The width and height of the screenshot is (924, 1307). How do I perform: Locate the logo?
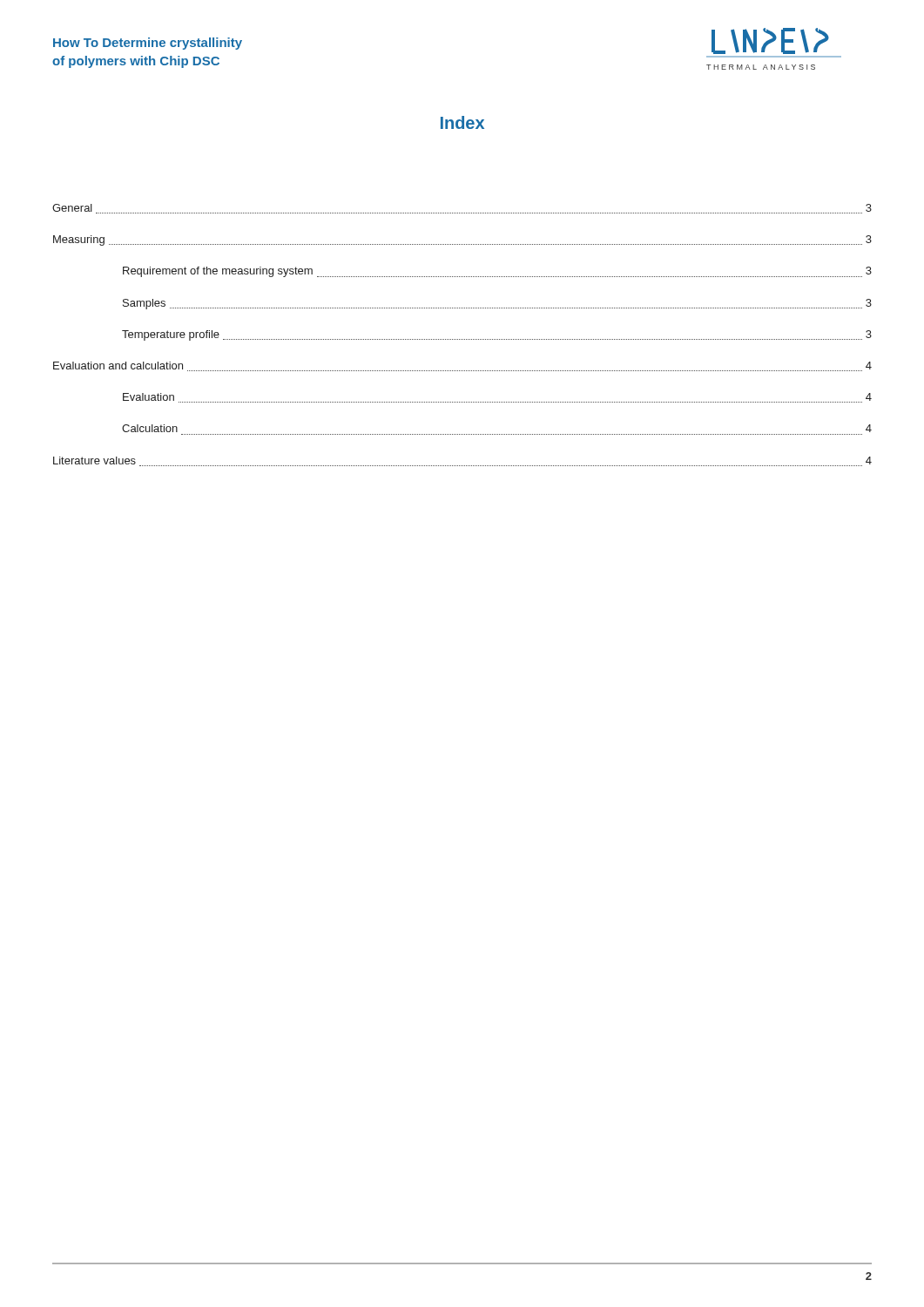pos(789,55)
